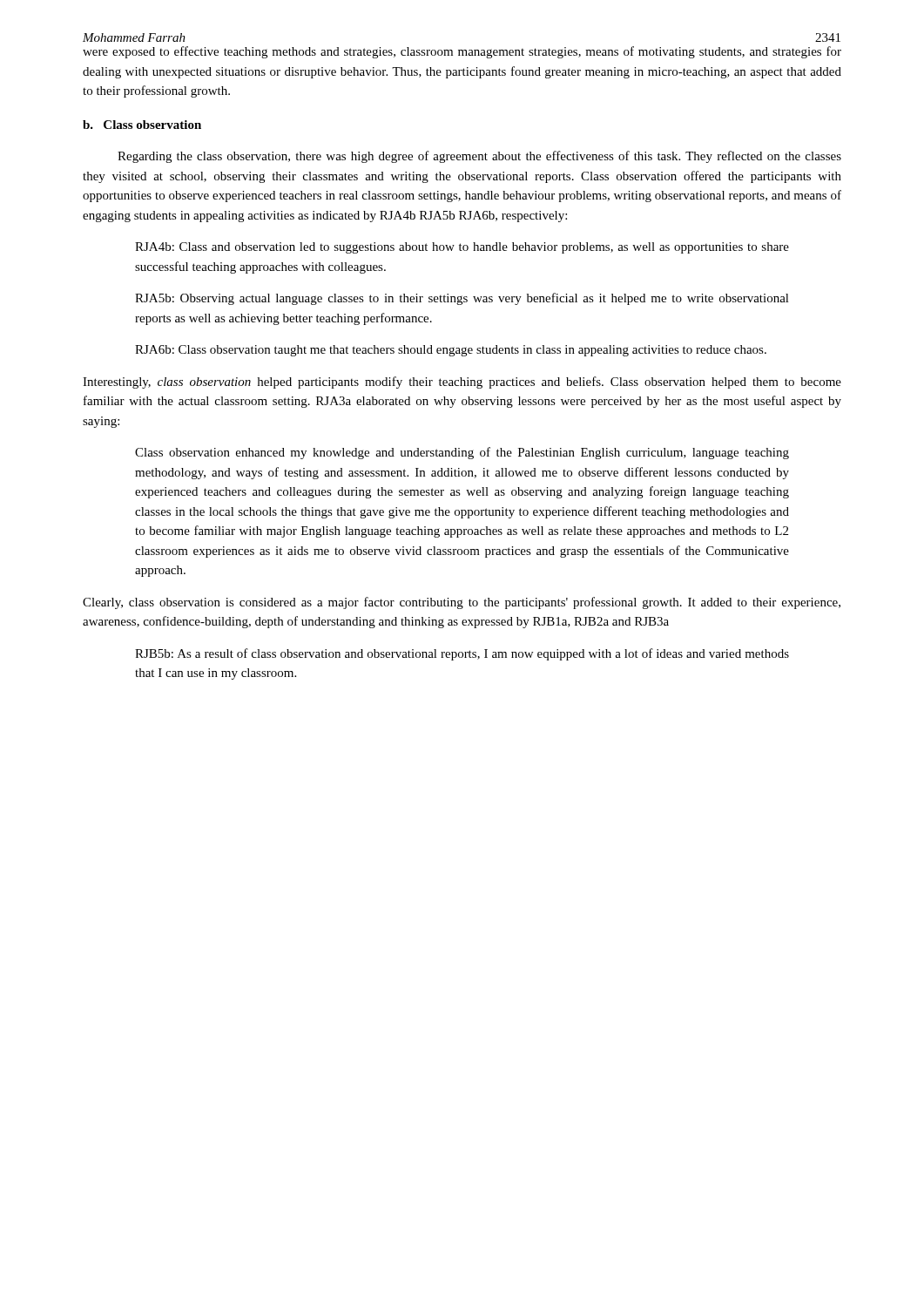924x1307 pixels.
Task: Locate the region starting "b. Class observation"
Action: 142,124
